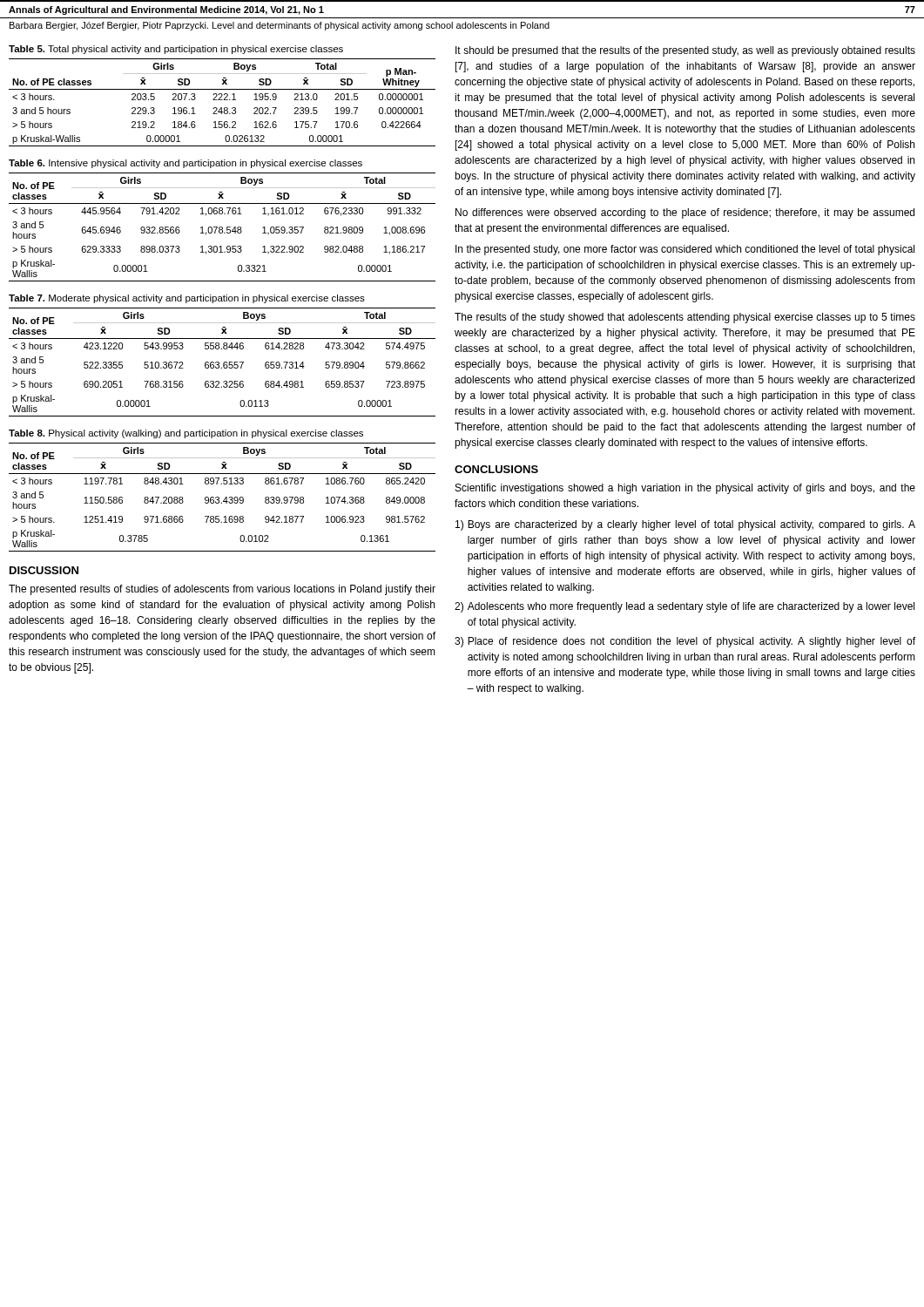The height and width of the screenshot is (1307, 924).
Task: Click on the list item that reads "3) Place of"
Action: pyautogui.click(x=685, y=665)
